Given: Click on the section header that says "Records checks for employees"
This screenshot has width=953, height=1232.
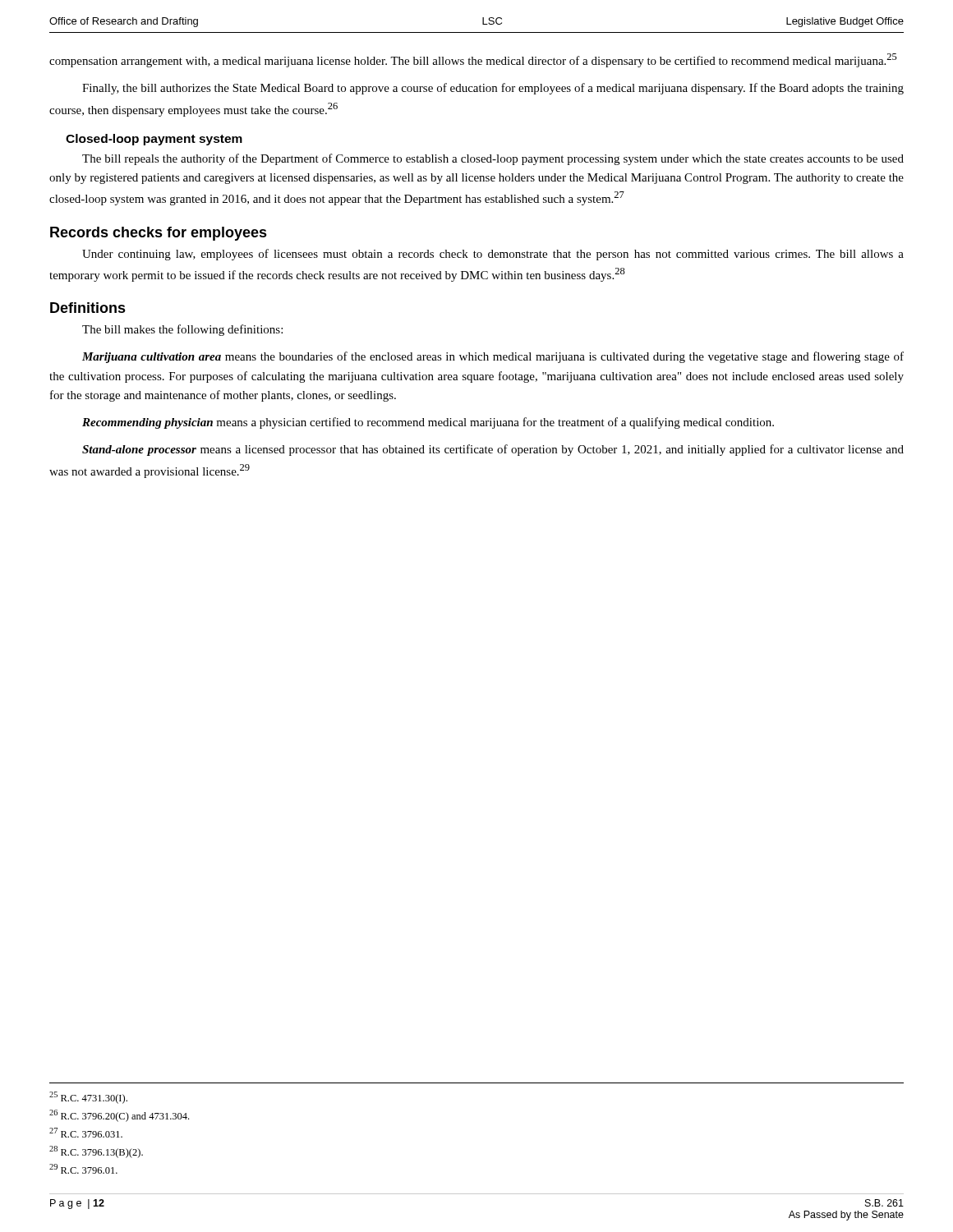Looking at the screenshot, I should pyautogui.click(x=158, y=232).
